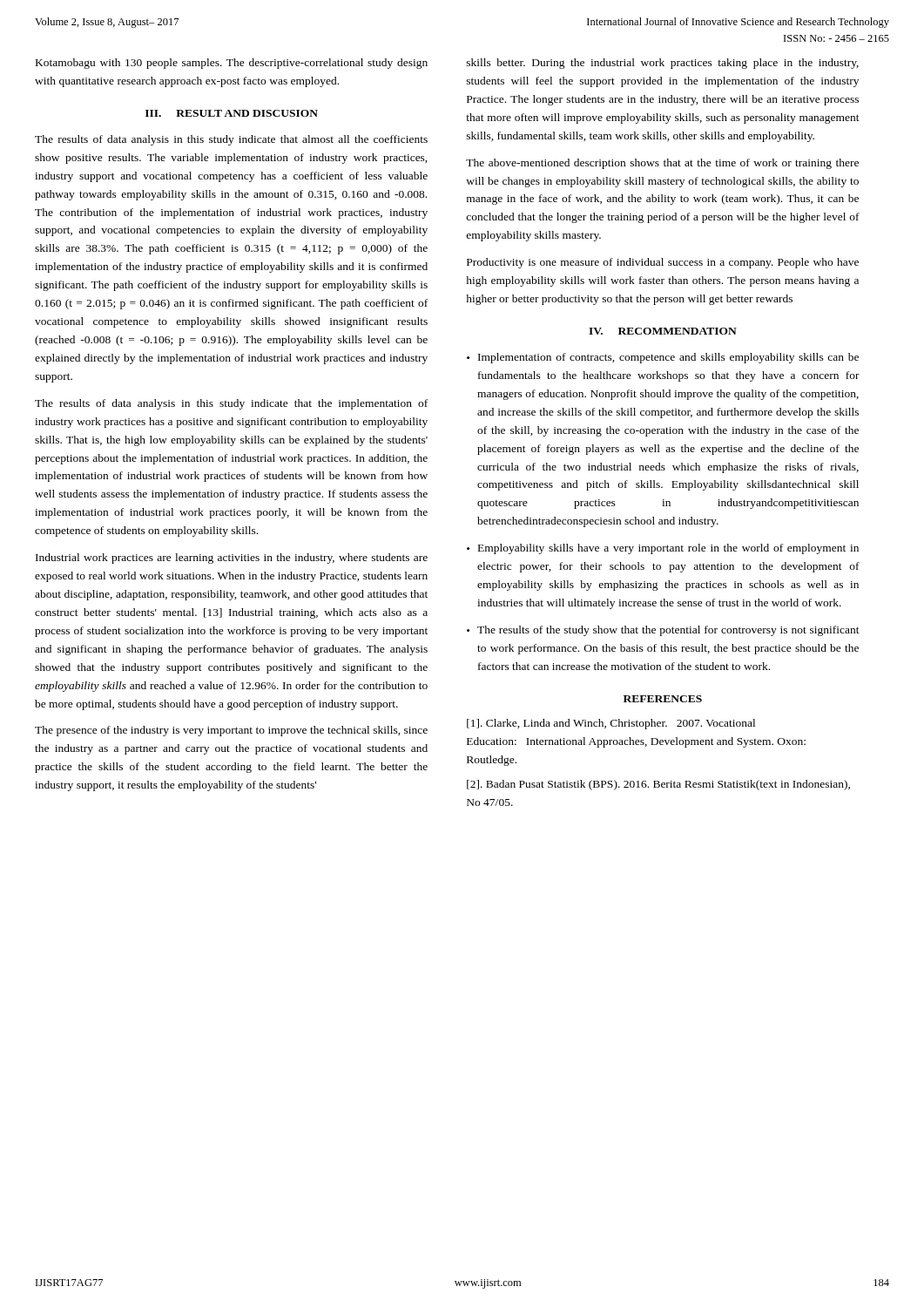Locate the text block with the text "[1]. Clarke, Linda and"
The height and width of the screenshot is (1307, 924).
point(663,742)
